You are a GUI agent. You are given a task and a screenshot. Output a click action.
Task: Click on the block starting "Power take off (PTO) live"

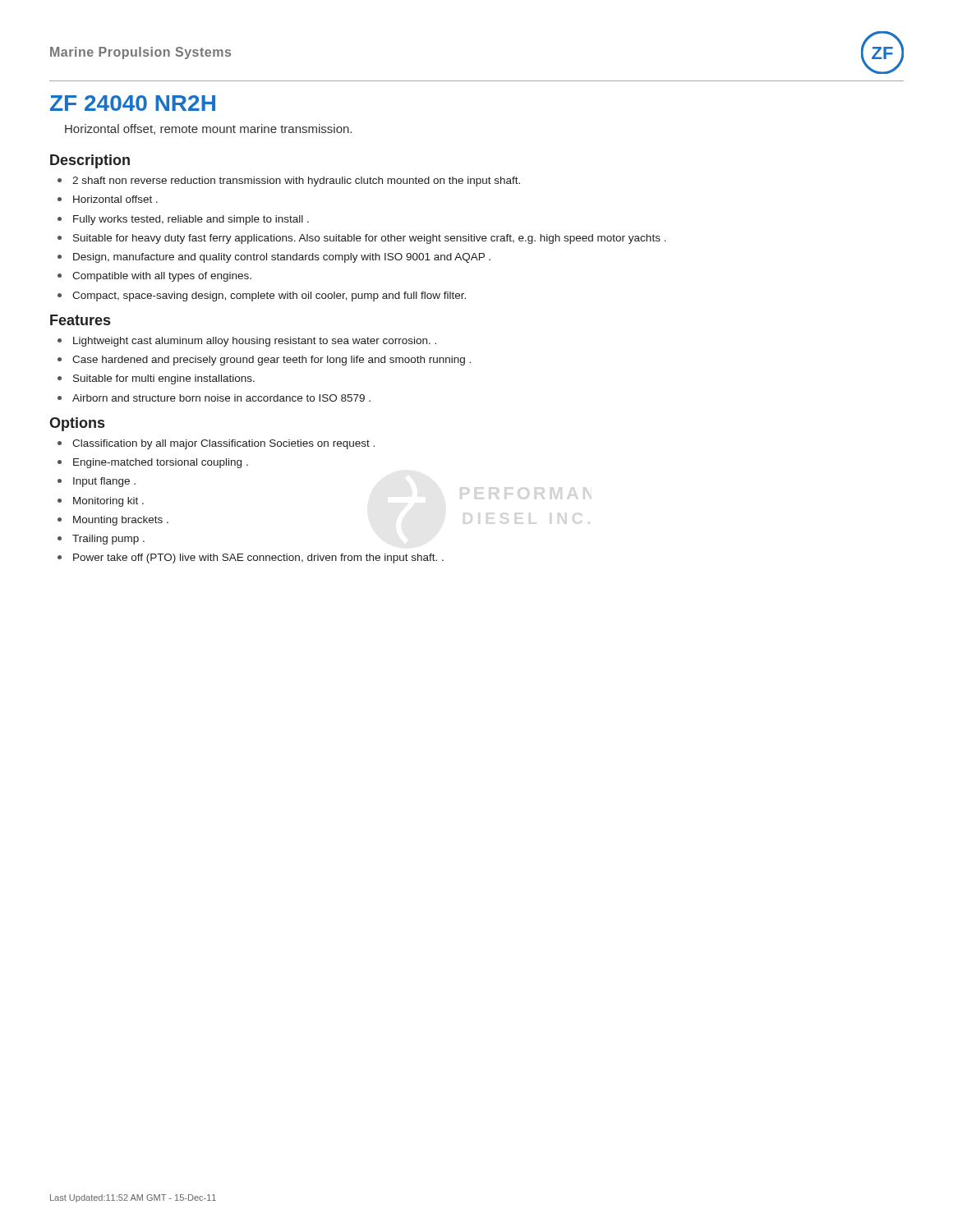[258, 557]
